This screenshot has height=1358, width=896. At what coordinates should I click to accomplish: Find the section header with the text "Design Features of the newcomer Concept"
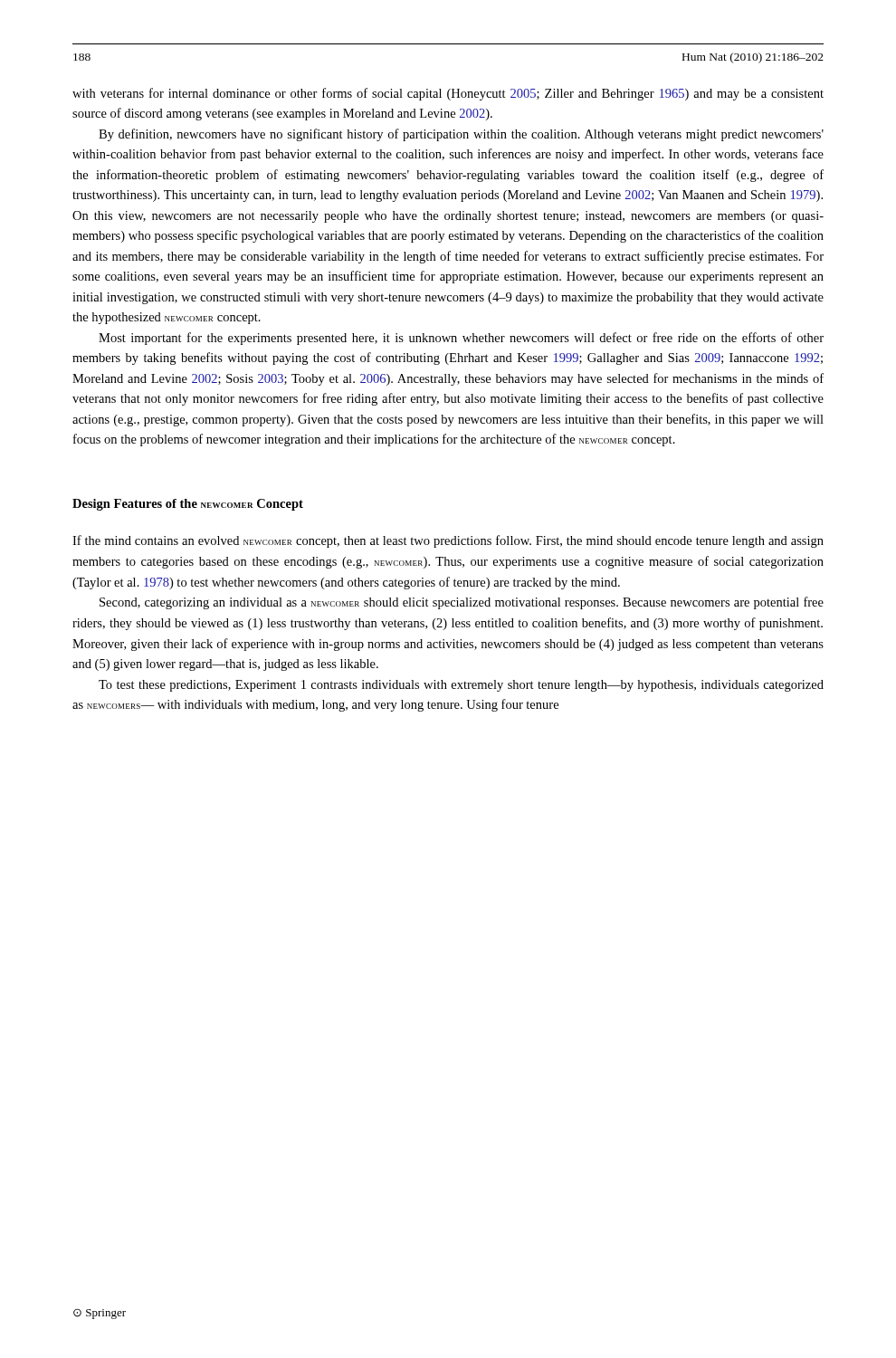coord(188,504)
